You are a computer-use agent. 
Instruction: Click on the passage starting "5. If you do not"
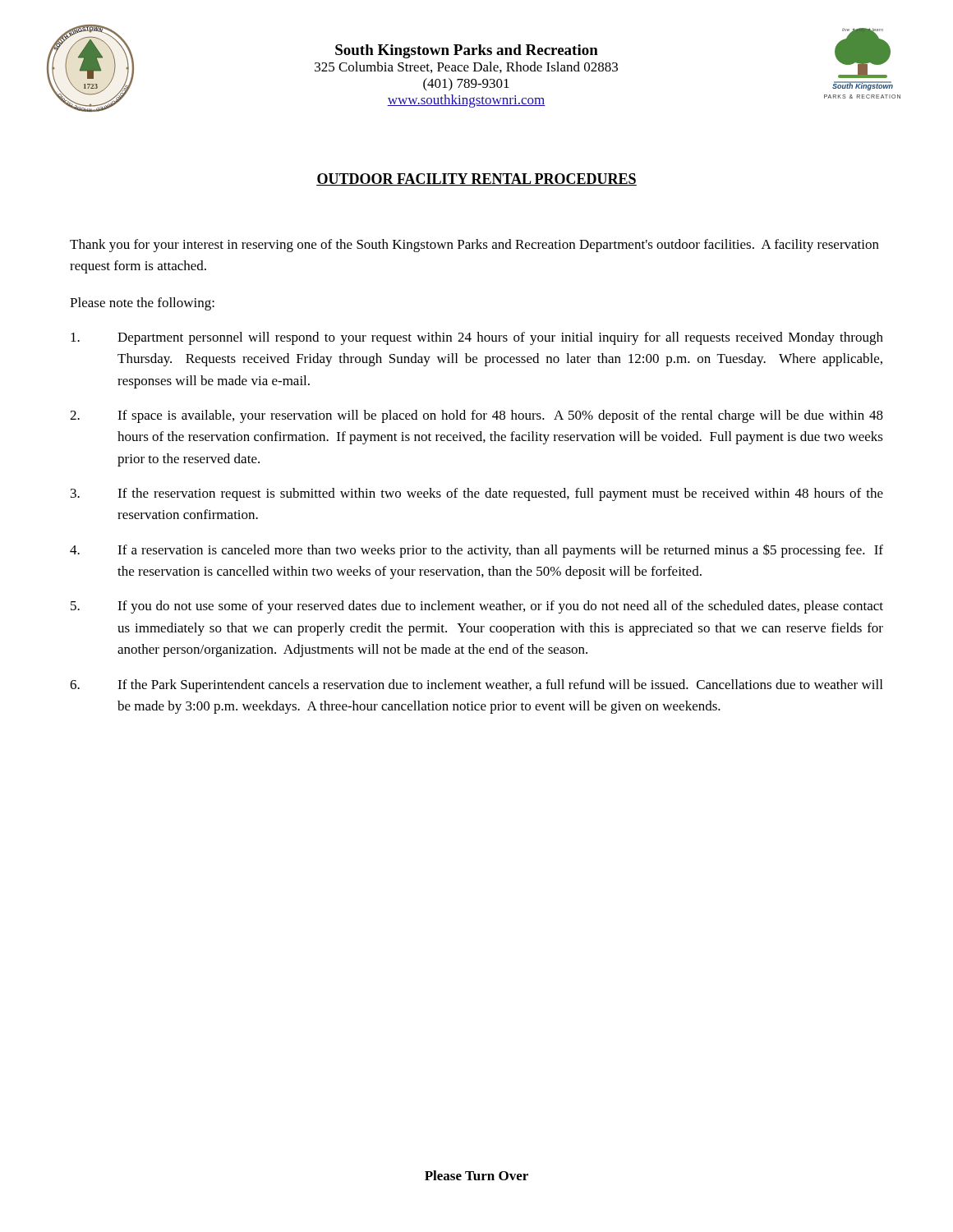click(476, 628)
